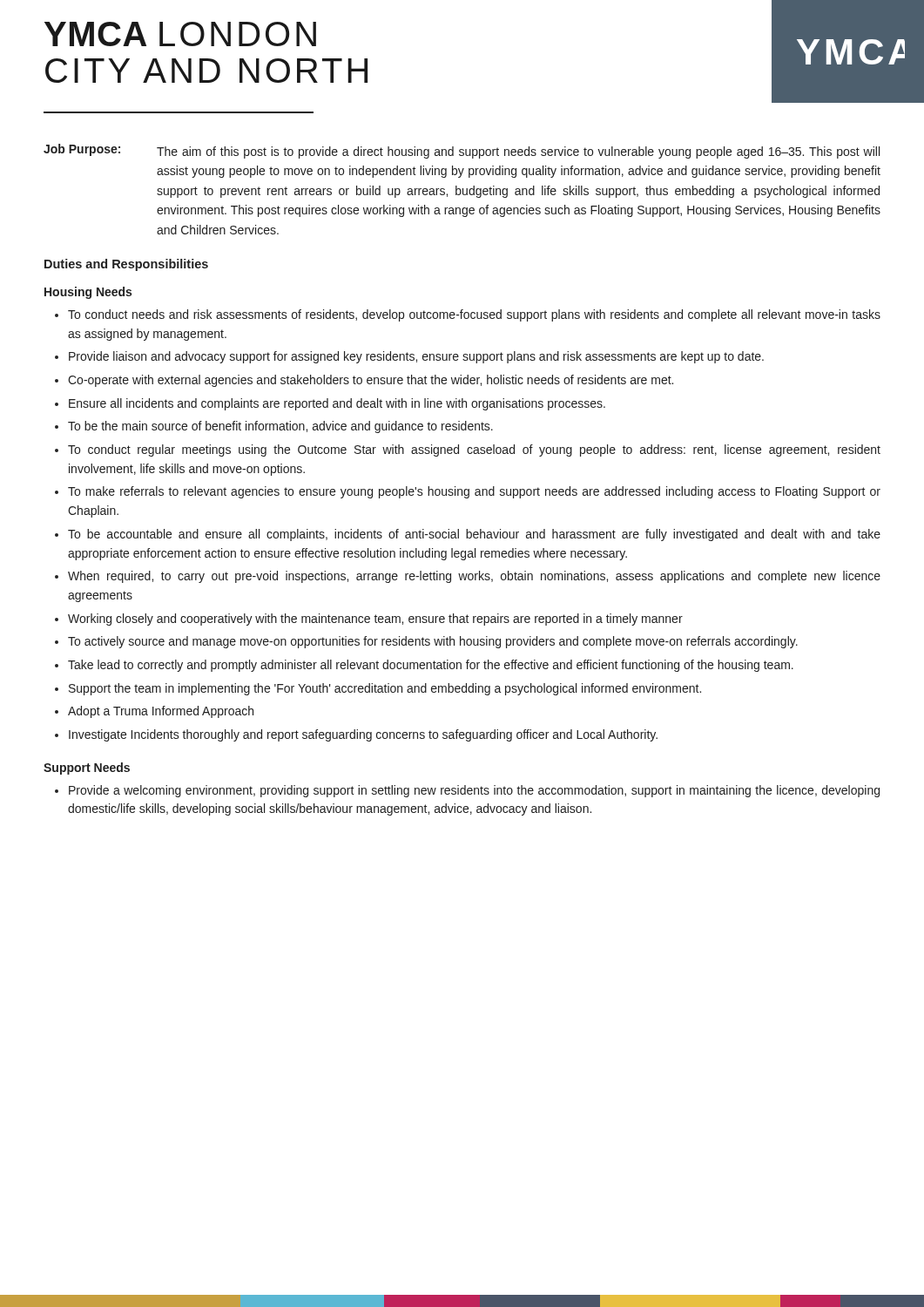Viewport: 924px width, 1307px height.
Task: Find the text block starting "Investigate Incidents thoroughly and"
Action: [474, 735]
